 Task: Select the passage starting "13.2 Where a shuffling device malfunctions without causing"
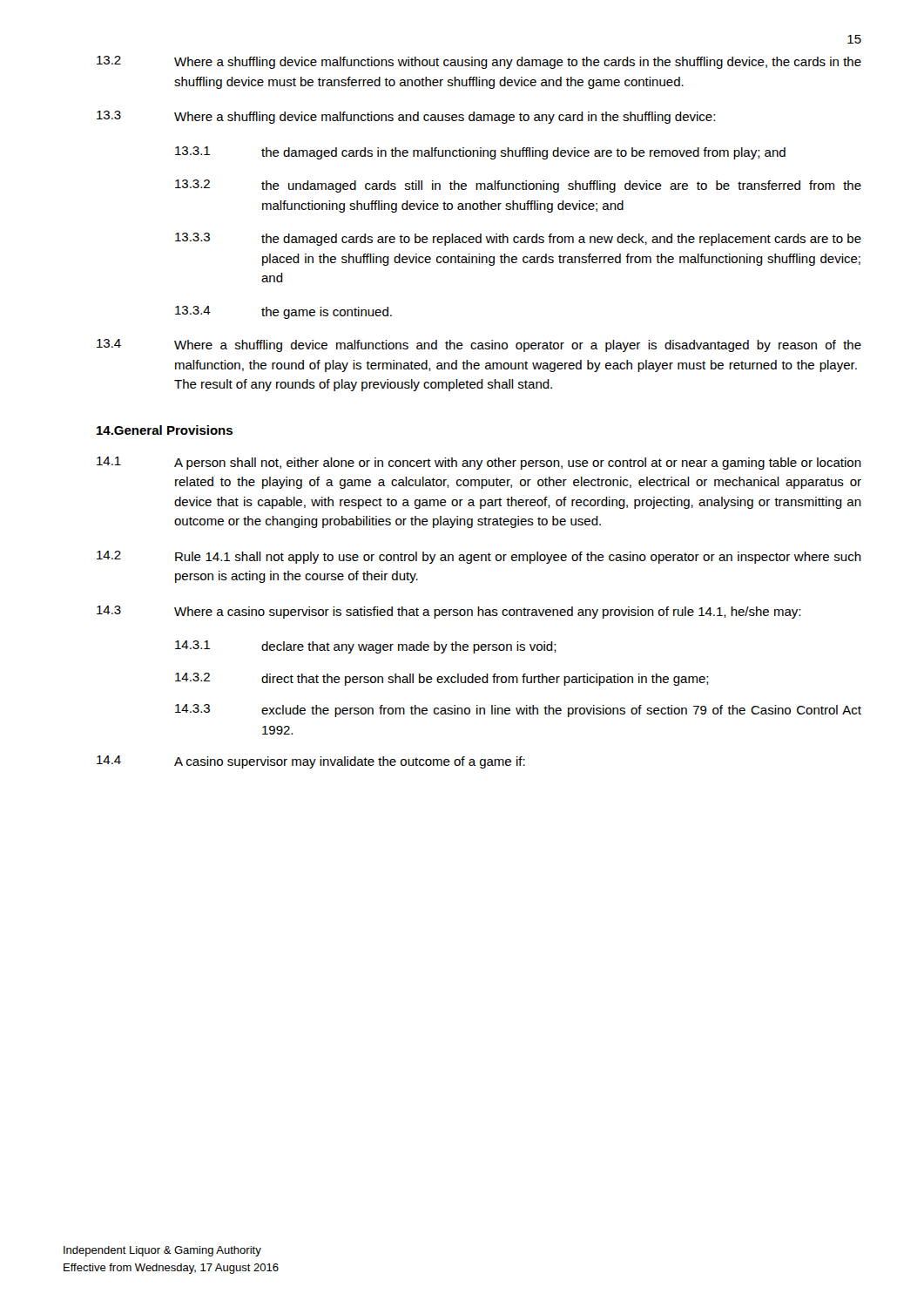(479, 72)
